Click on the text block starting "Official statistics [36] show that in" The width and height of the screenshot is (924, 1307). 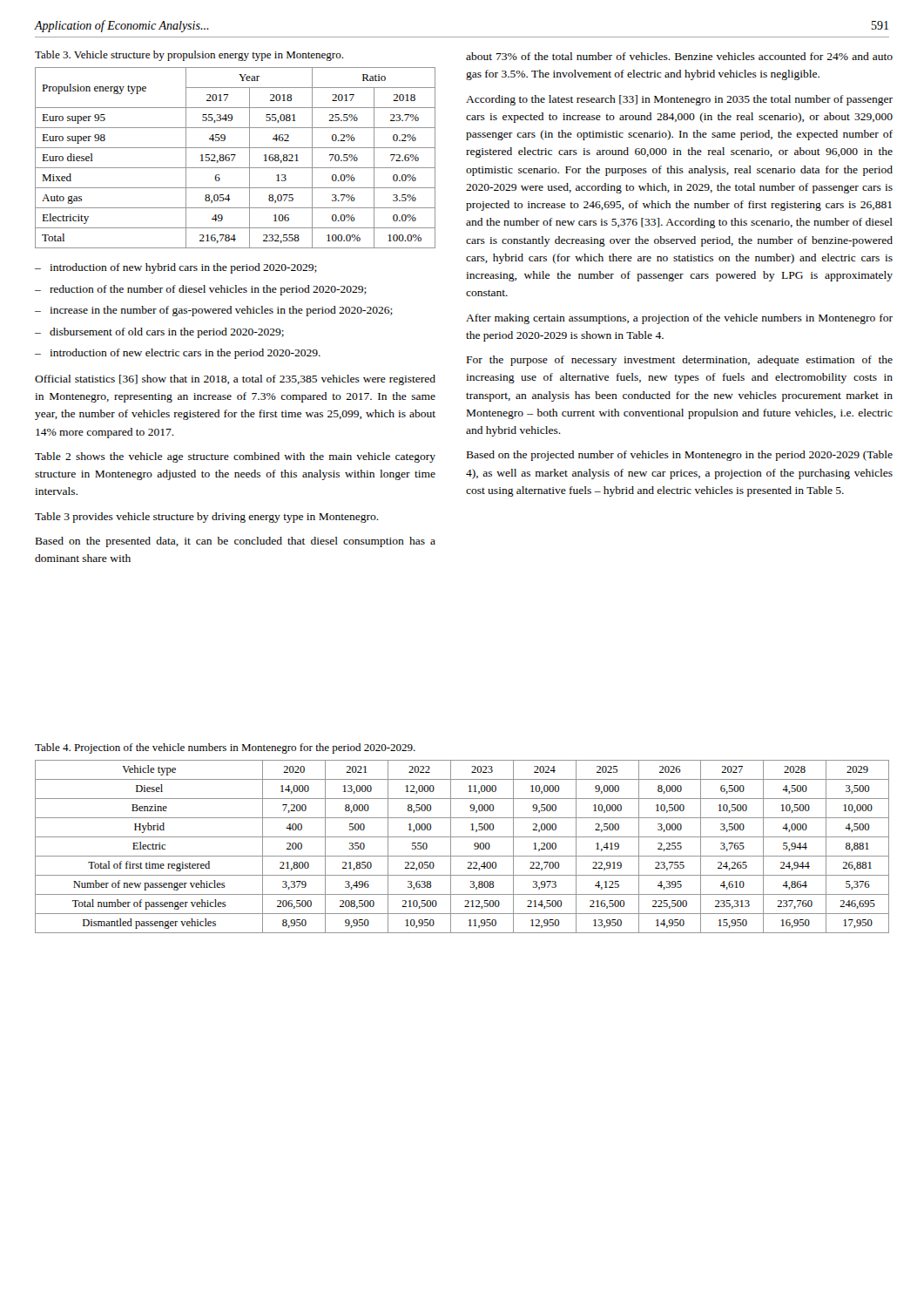[x=235, y=405]
